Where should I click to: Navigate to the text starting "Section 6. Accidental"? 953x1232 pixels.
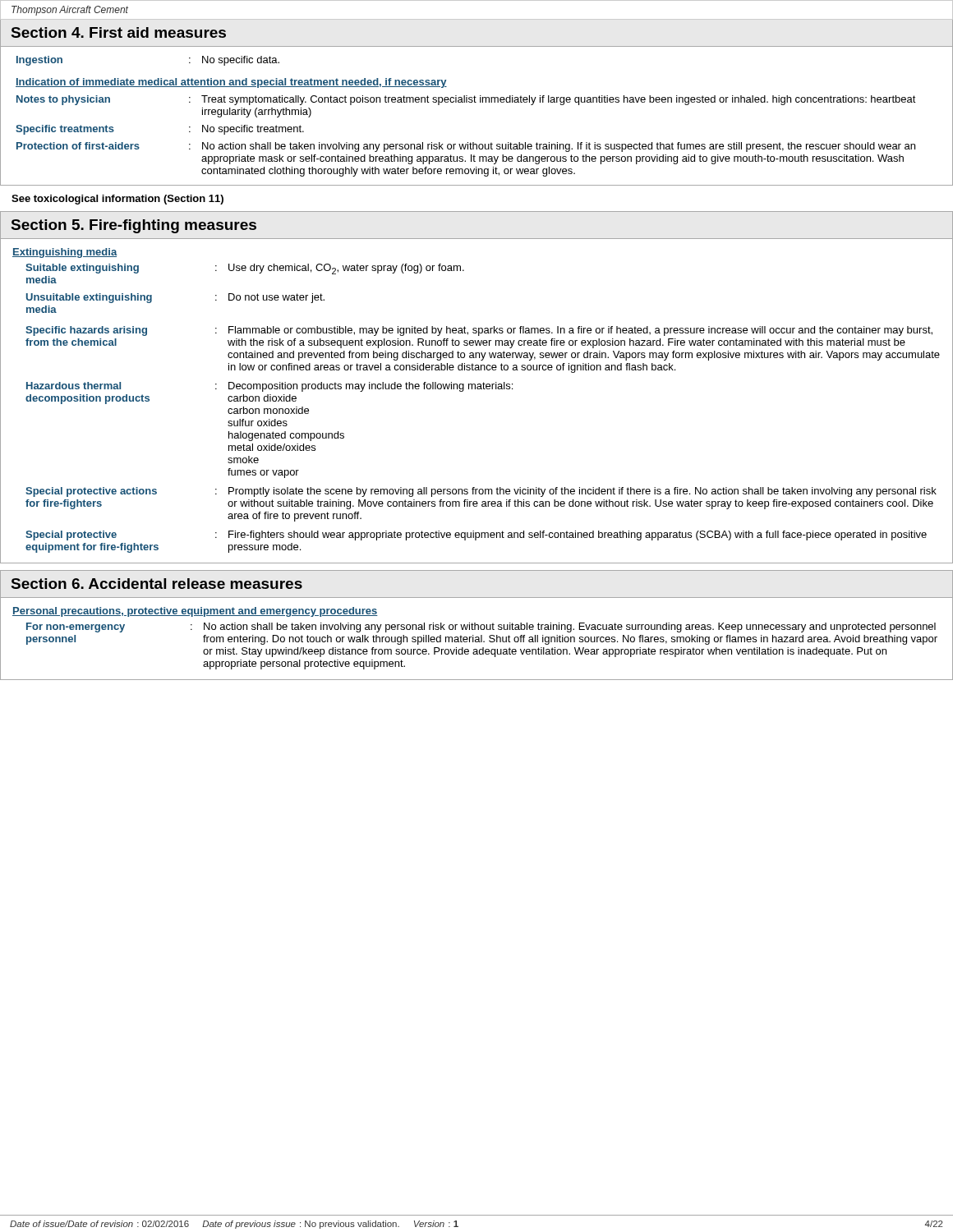coord(157,584)
